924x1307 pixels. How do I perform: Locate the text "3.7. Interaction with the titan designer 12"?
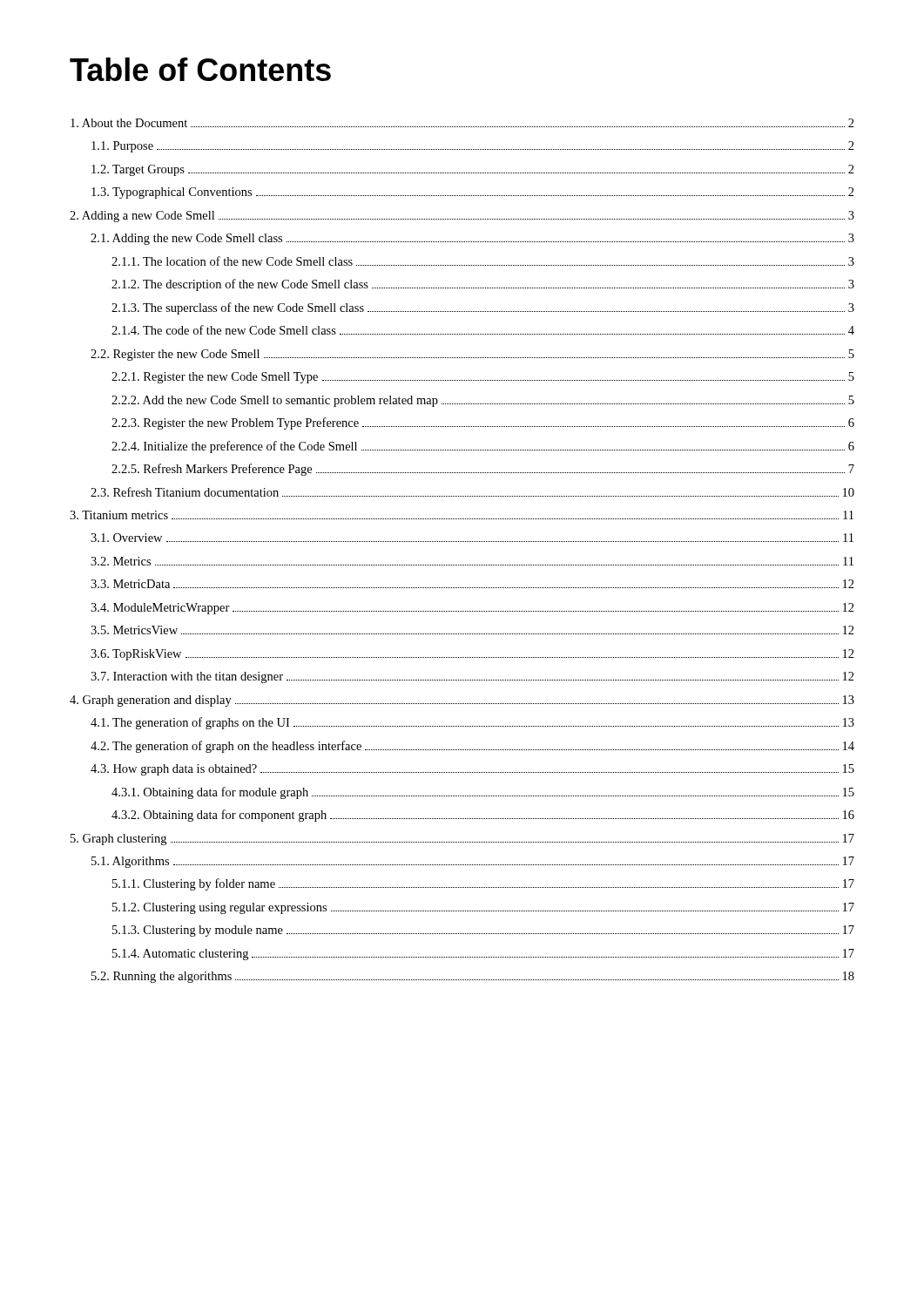point(472,677)
